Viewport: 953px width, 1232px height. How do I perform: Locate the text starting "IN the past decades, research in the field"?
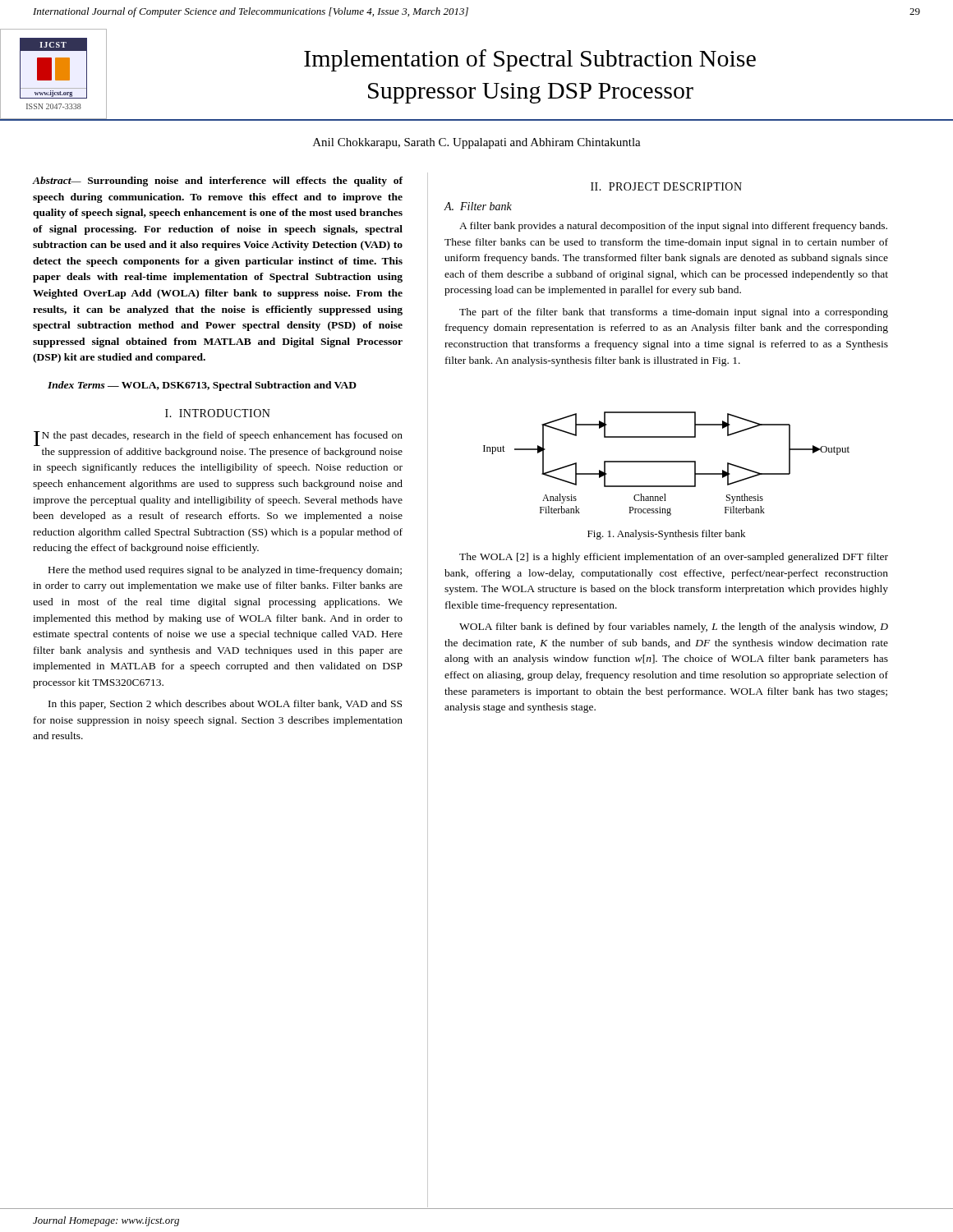(218, 491)
